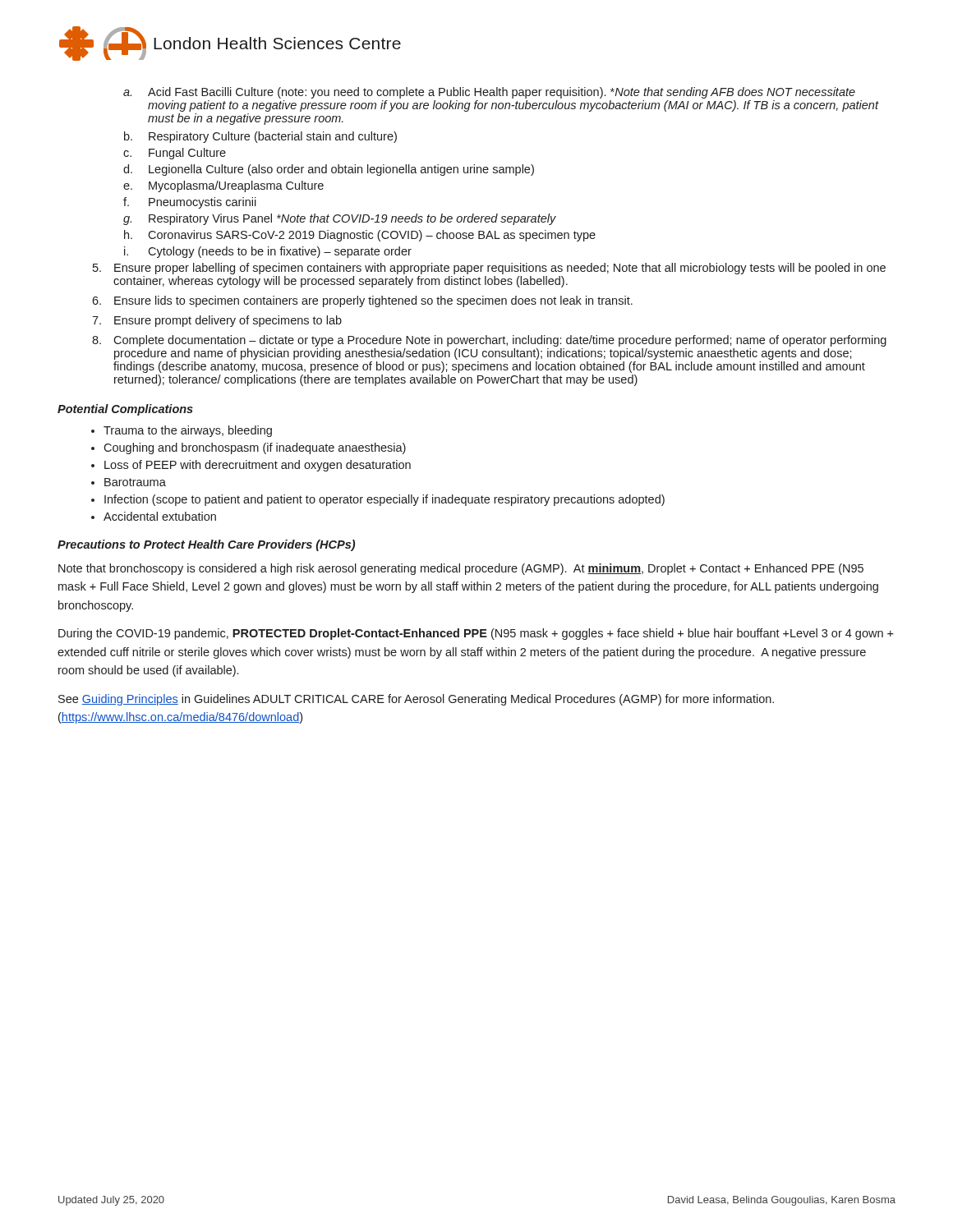Point to "Trauma to the airways, bleeding"
The image size is (953, 1232).
(x=188, y=430)
